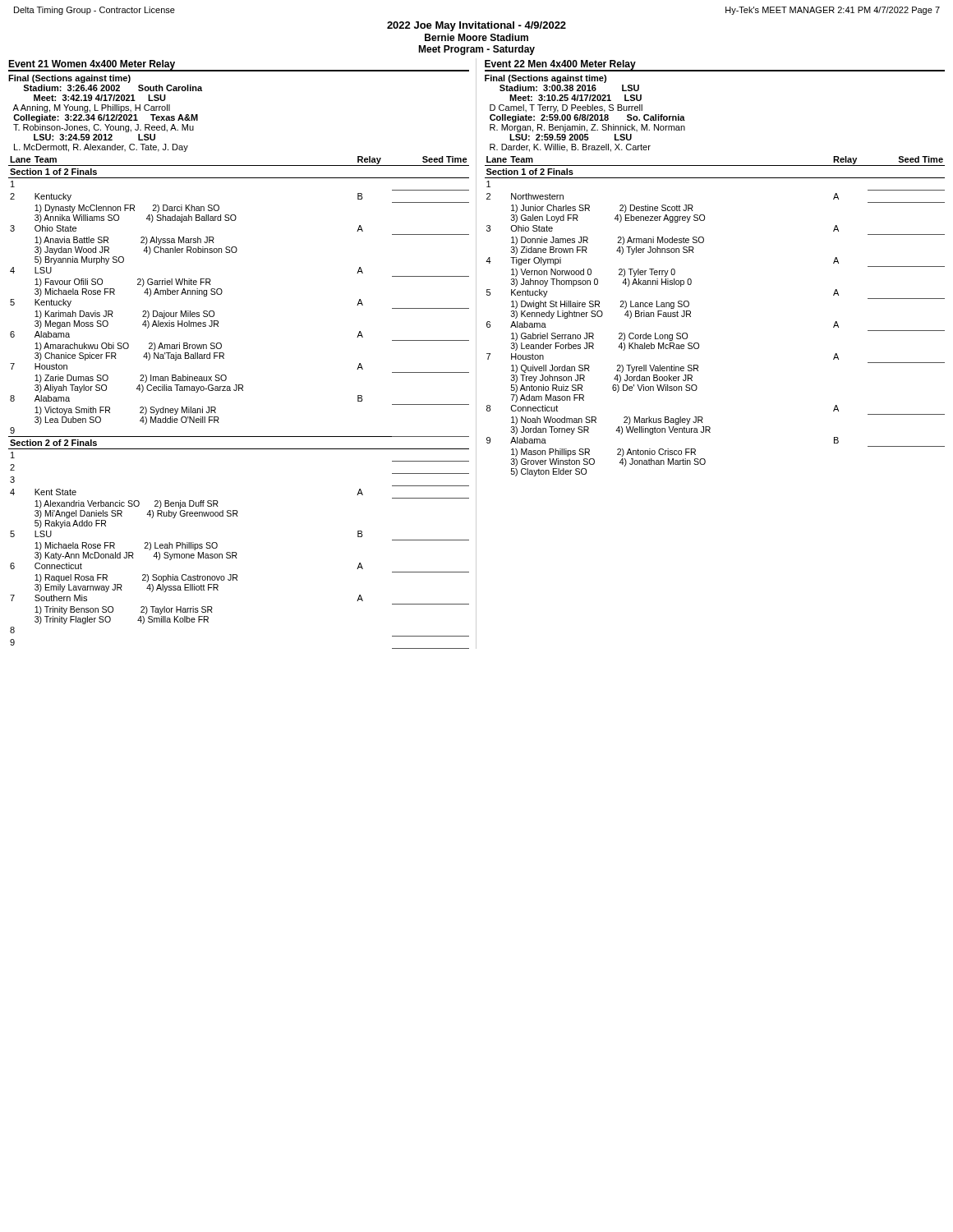Image resolution: width=953 pixels, height=1232 pixels.
Task: Point to the section header beginning "Event 22 Men 4x400 Meter"
Action: coord(560,64)
